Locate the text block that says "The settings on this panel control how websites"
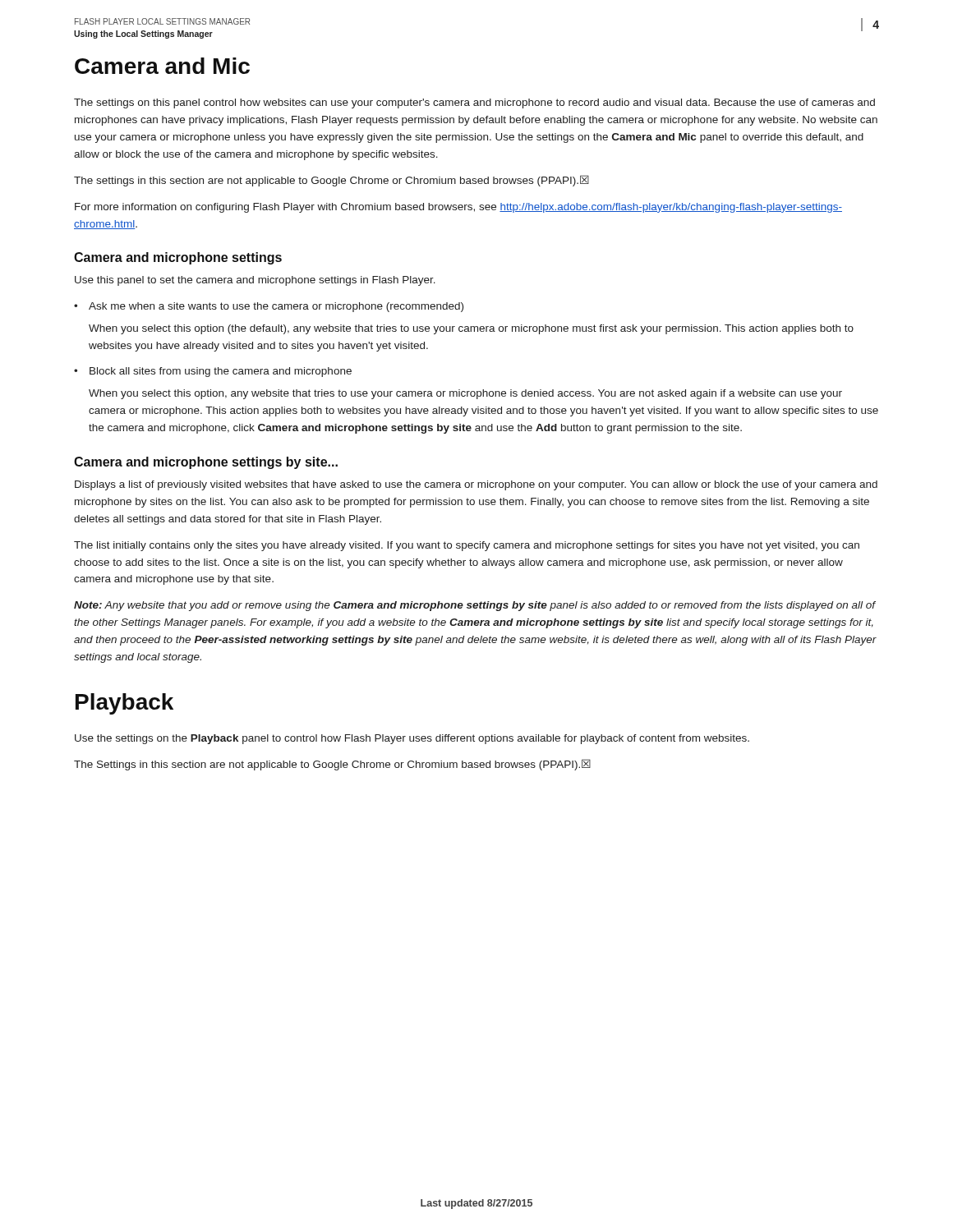This screenshot has width=953, height=1232. click(476, 128)
